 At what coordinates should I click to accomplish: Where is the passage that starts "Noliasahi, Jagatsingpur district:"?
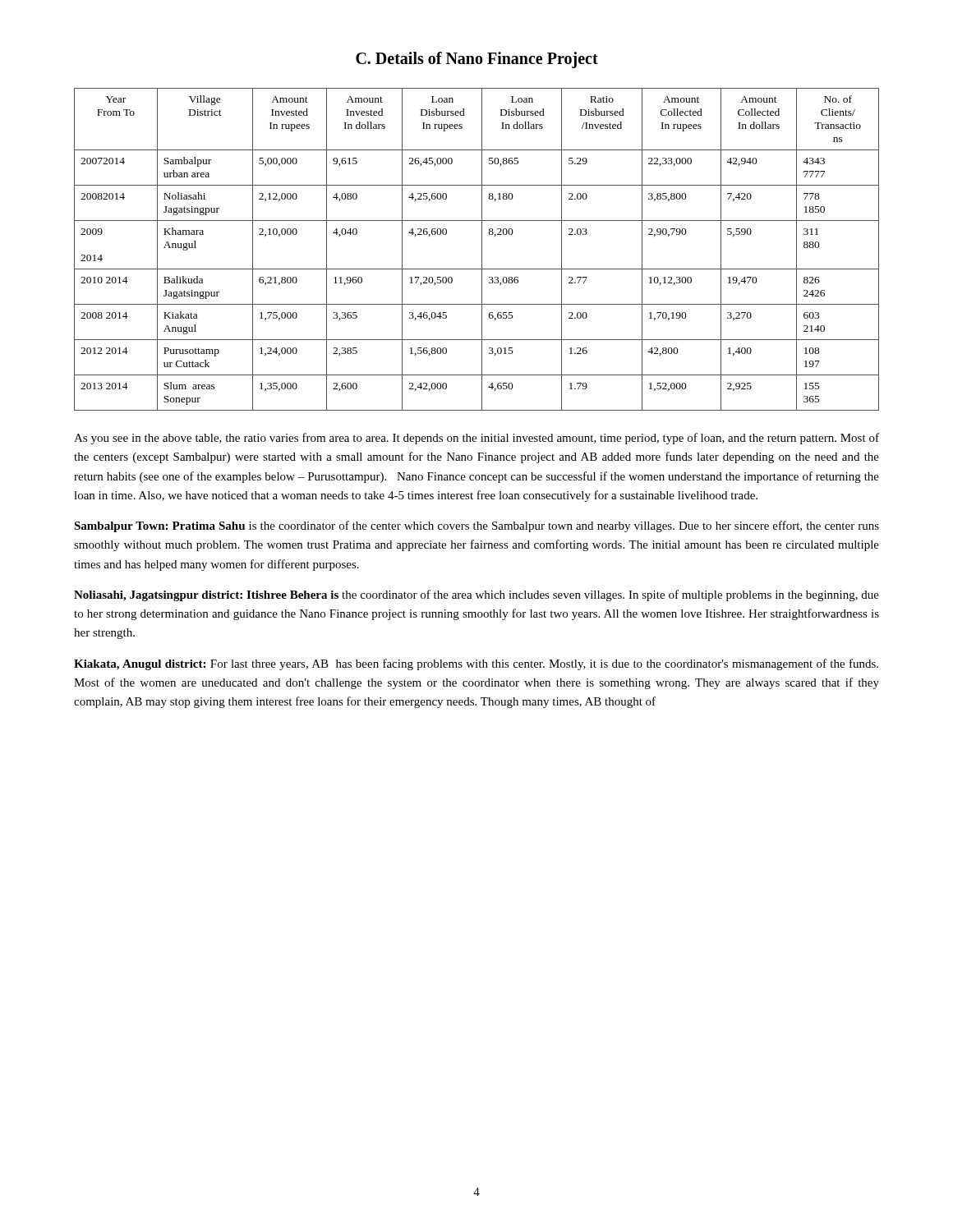[476, 614]
